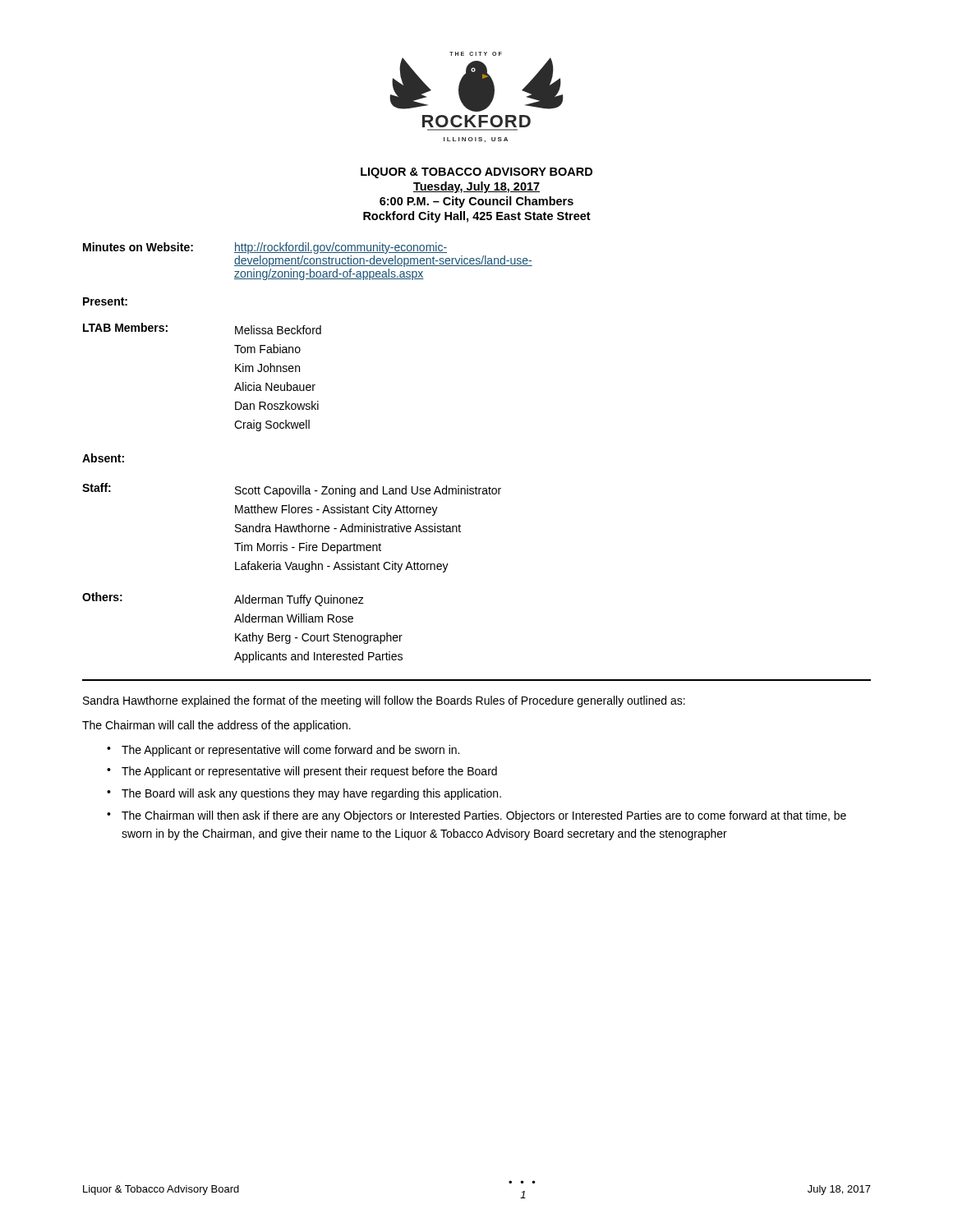Locate the block of text that opens with "Sandra Hawthorne explained the format of the meeting"
953x1232 pixels.
[384, 701]
